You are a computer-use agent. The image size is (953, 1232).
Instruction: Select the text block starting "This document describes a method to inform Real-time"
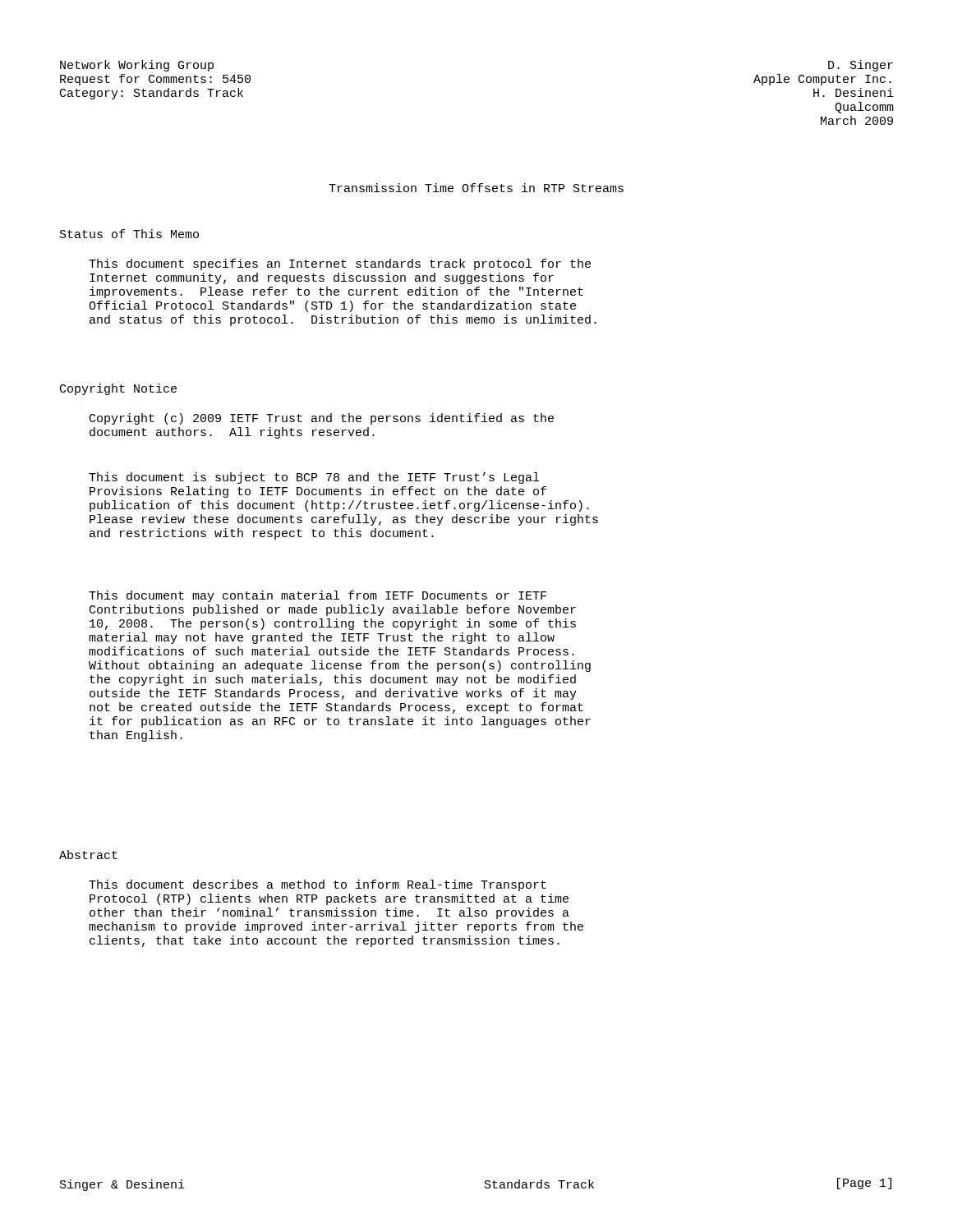coord(491,914)
